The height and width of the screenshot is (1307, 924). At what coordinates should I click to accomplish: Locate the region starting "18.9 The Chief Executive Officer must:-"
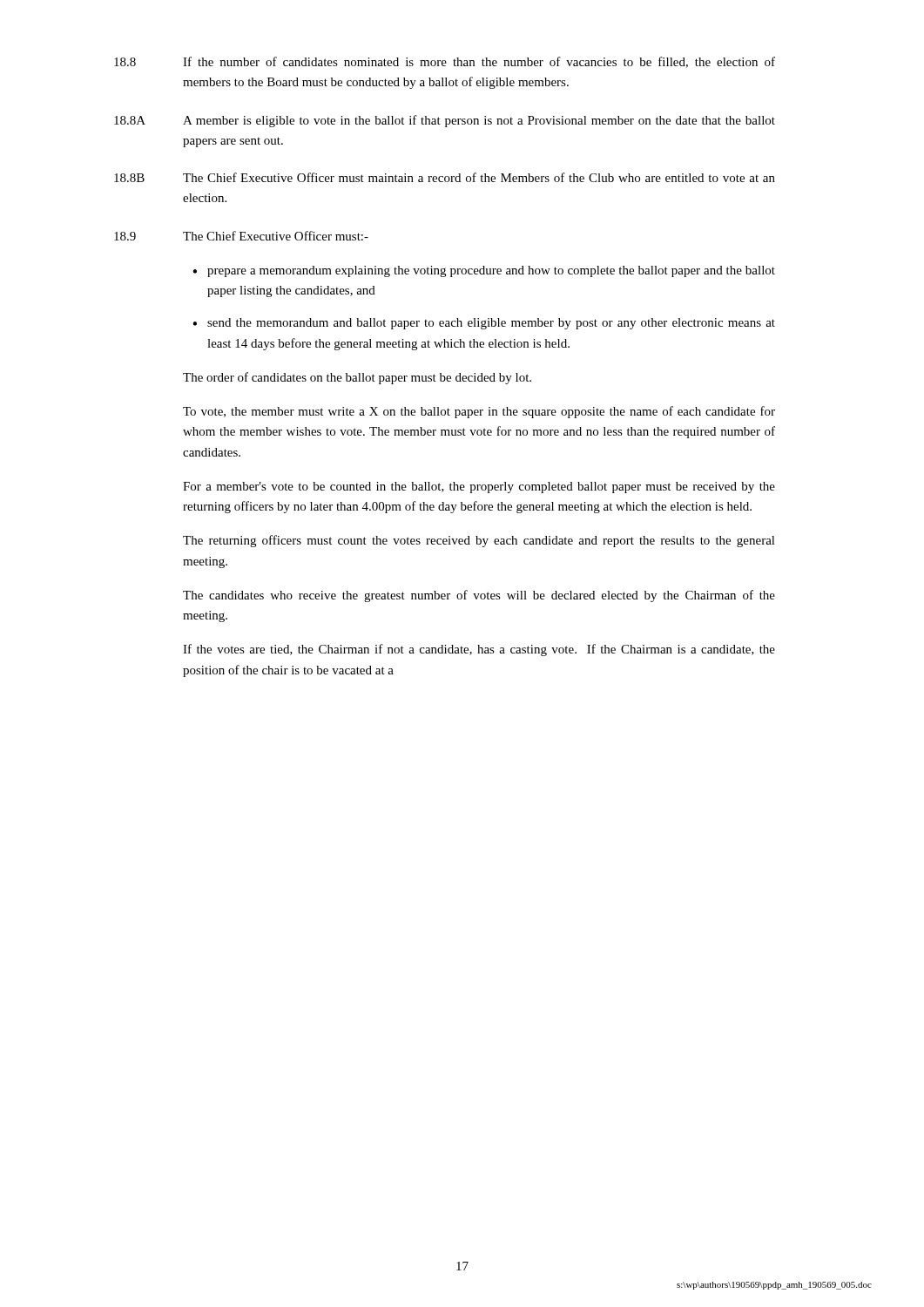coord(241,236)
